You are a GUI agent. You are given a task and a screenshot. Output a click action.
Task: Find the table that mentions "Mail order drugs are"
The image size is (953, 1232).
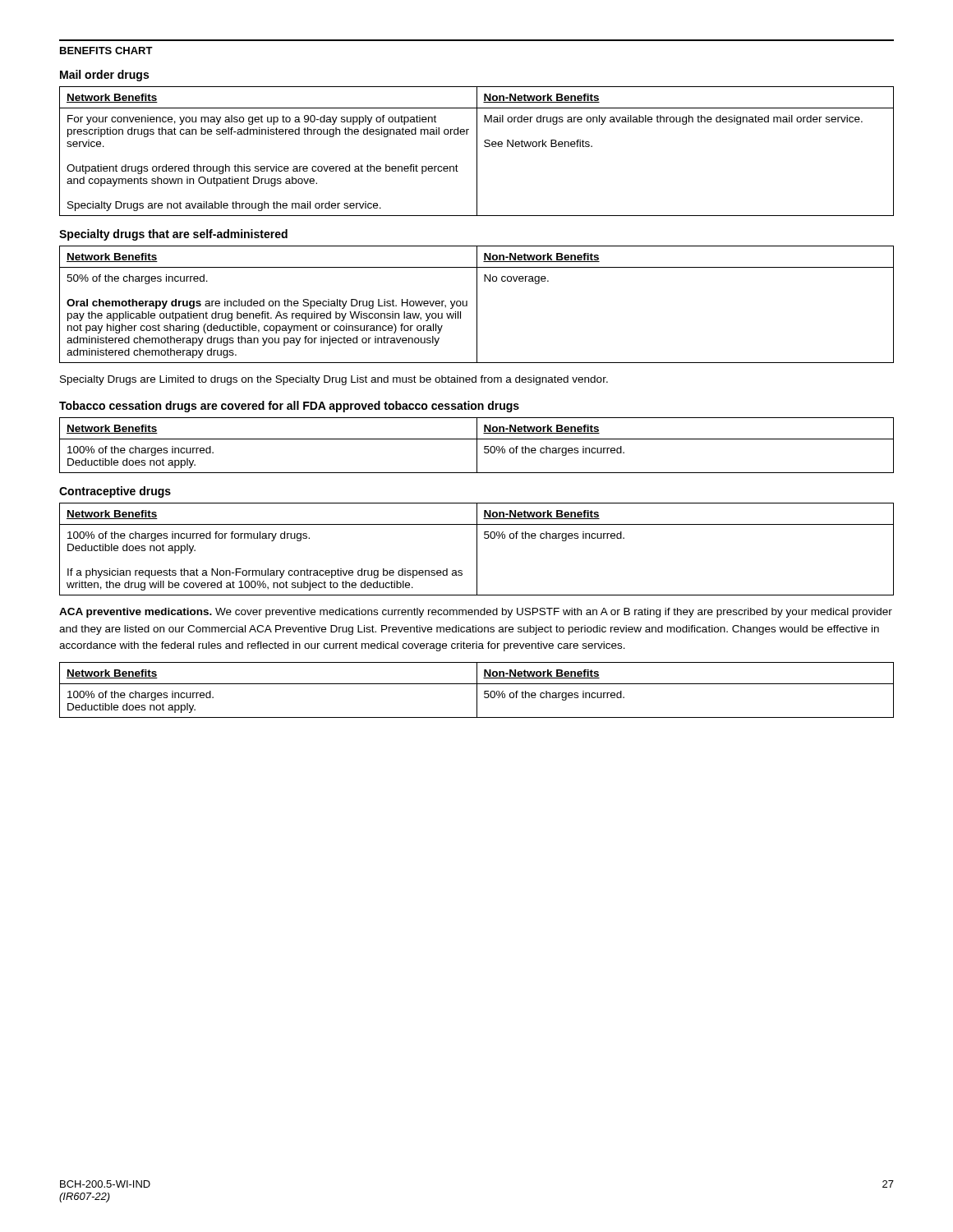pos(476,151)
